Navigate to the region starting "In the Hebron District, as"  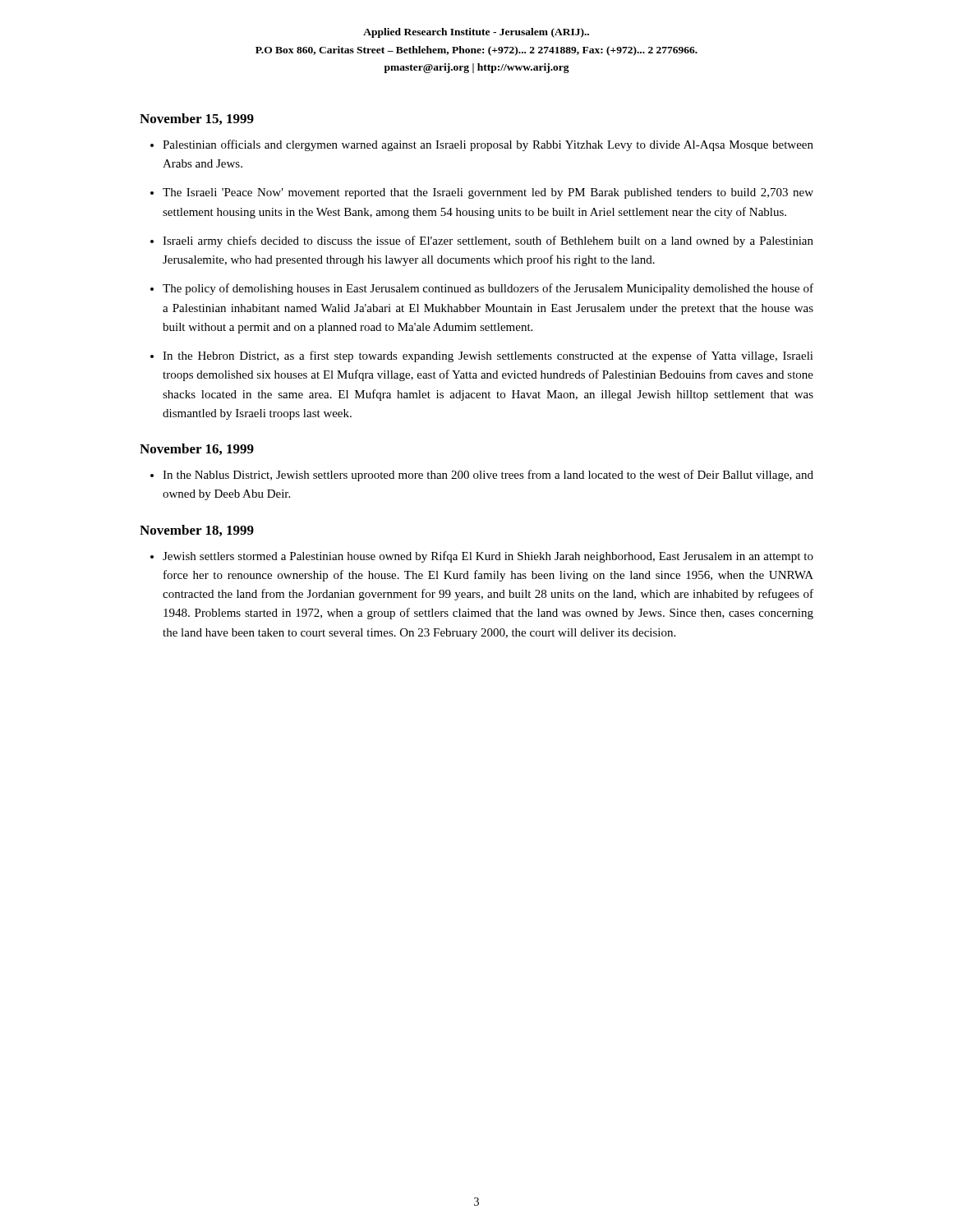click(x=488, y=384)
